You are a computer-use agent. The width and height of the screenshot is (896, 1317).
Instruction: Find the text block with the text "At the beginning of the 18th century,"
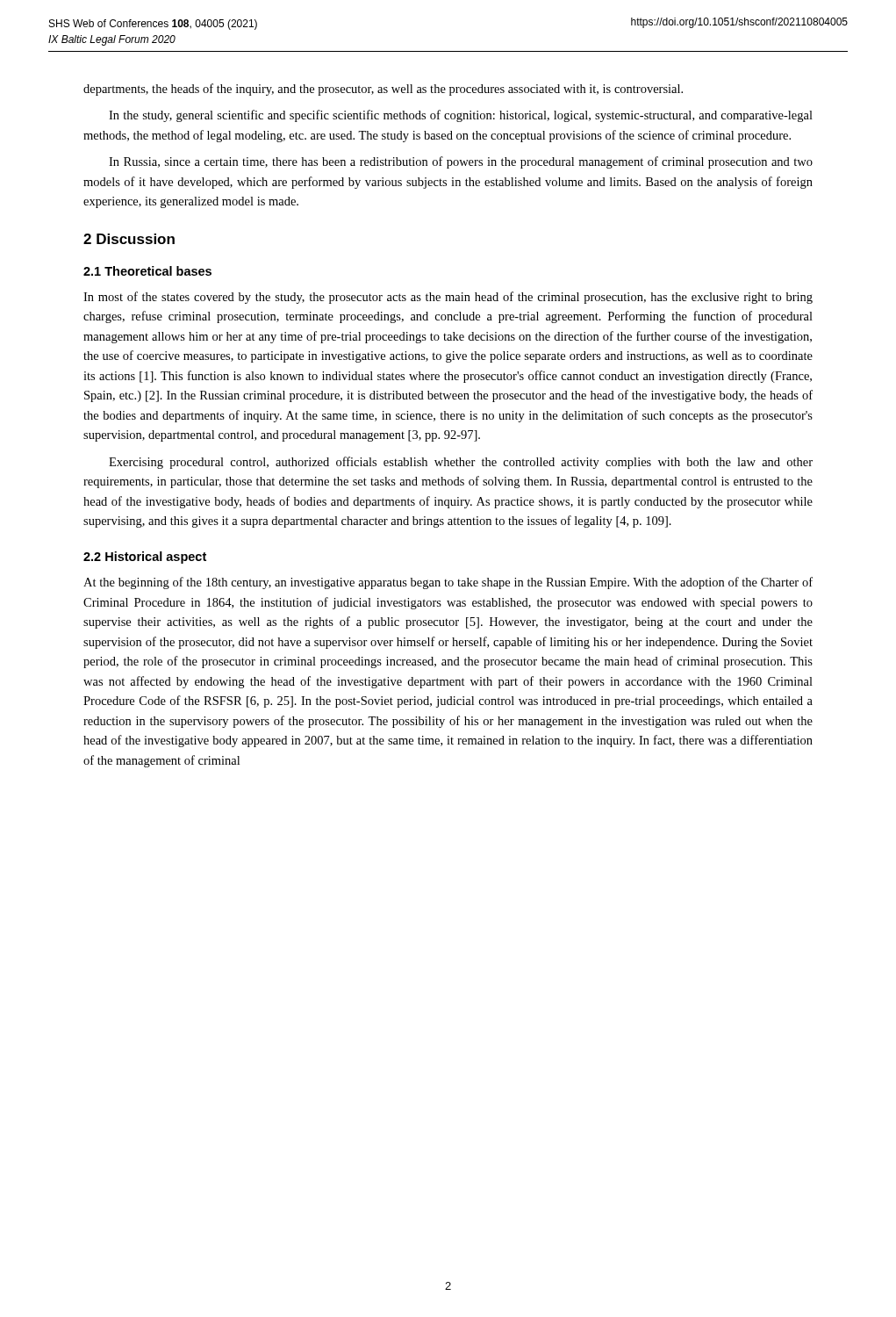448,672
